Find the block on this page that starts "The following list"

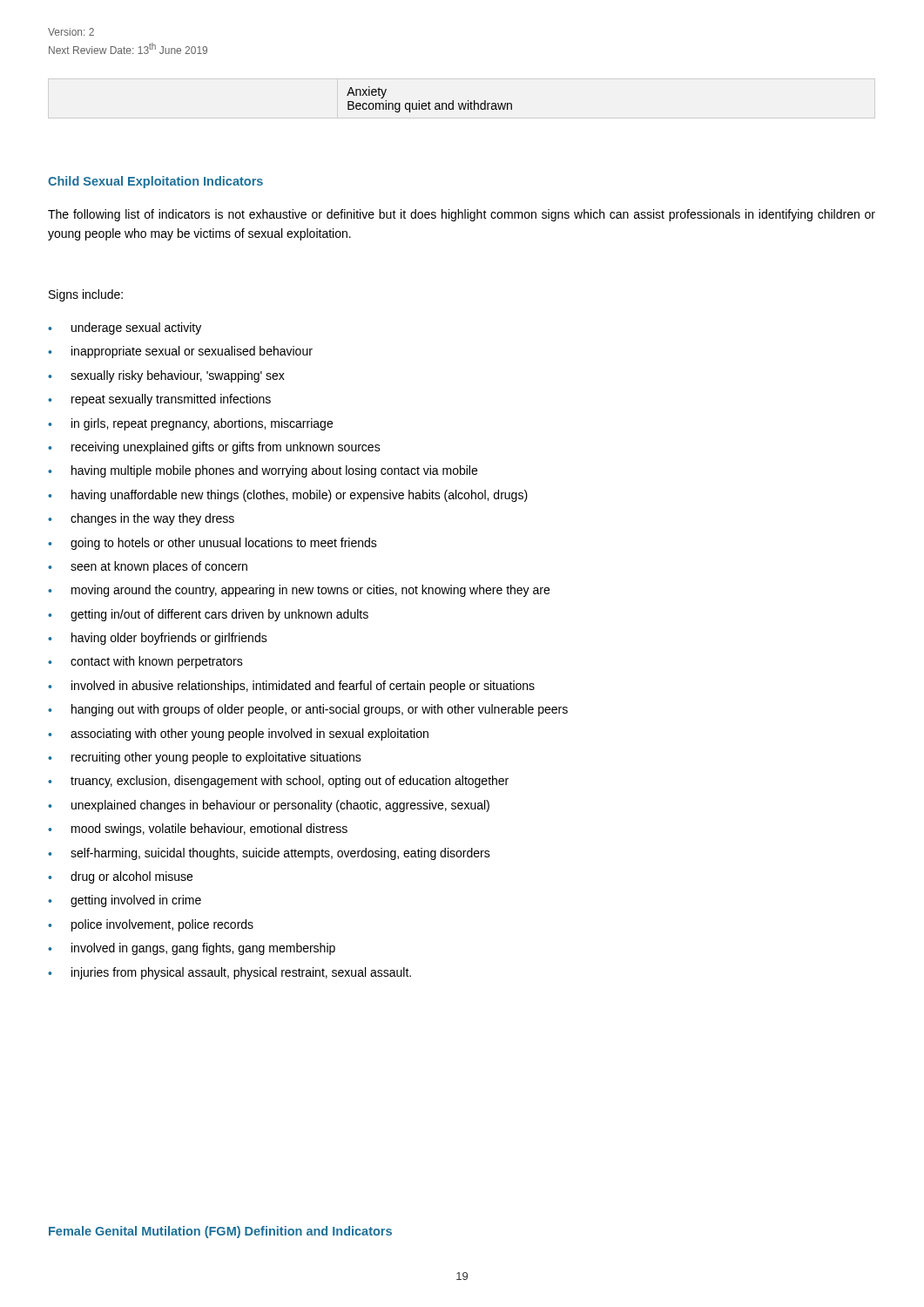pos(462,224)
